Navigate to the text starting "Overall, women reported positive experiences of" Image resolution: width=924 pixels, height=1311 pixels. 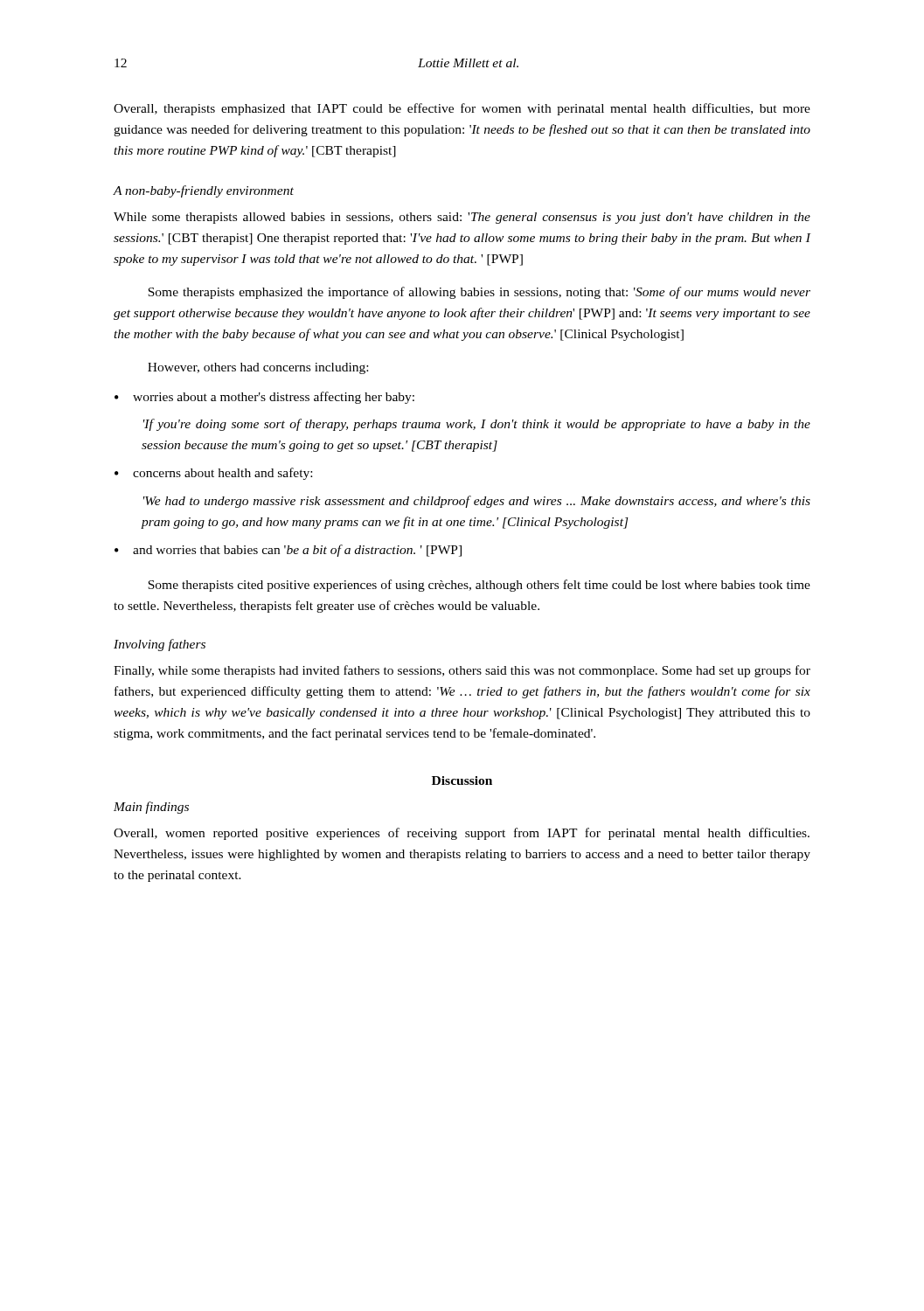click(462, 854)
